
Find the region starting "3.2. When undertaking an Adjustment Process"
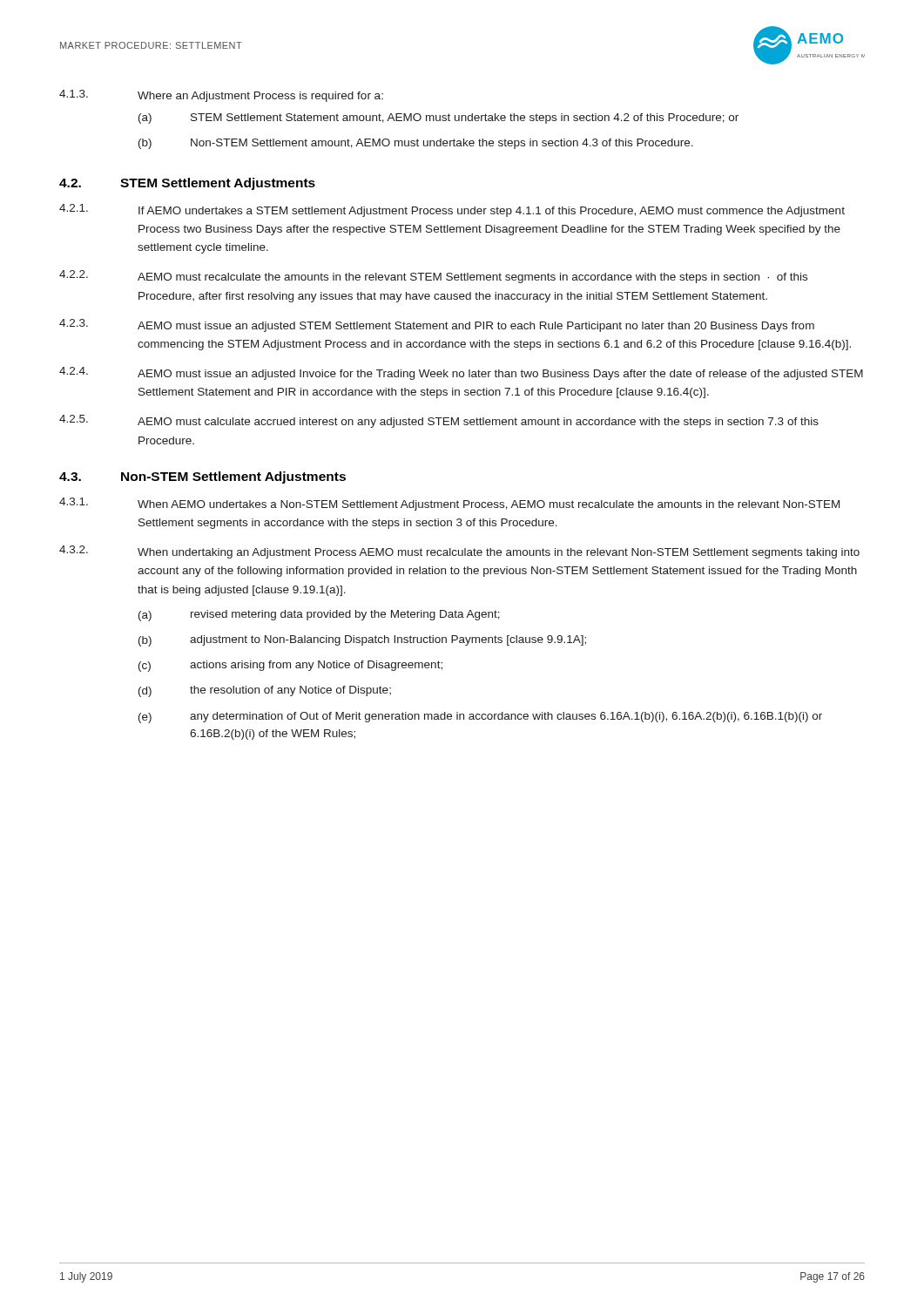(462, 647)
